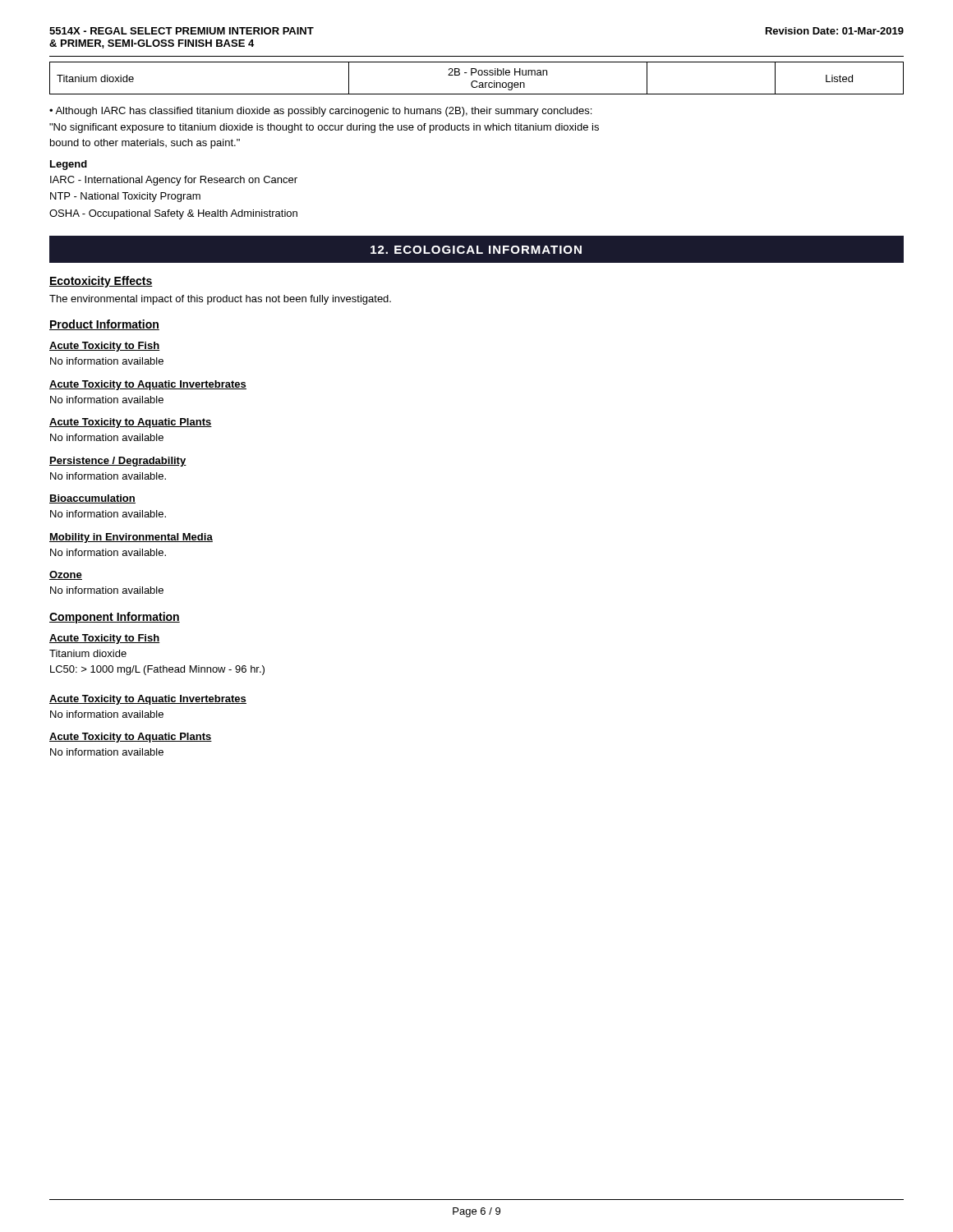Find the section header that says "Ecotoxicity Effects"
Viewport: 953px width, 1232px height.
(x=101, y=281)
